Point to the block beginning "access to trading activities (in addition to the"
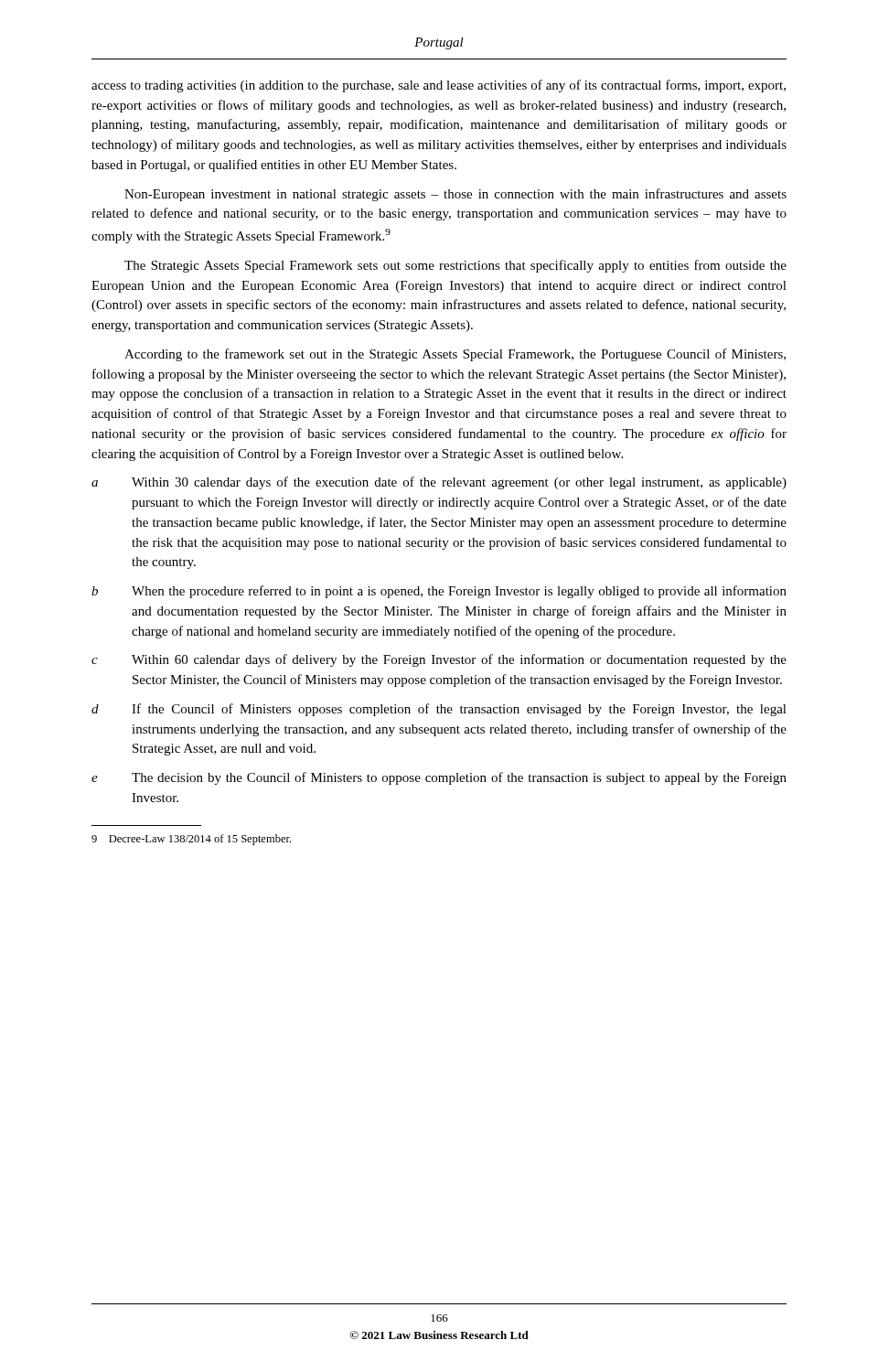Screen dimensions: 1372x878 pyautogui.click(x=439, y=125)
